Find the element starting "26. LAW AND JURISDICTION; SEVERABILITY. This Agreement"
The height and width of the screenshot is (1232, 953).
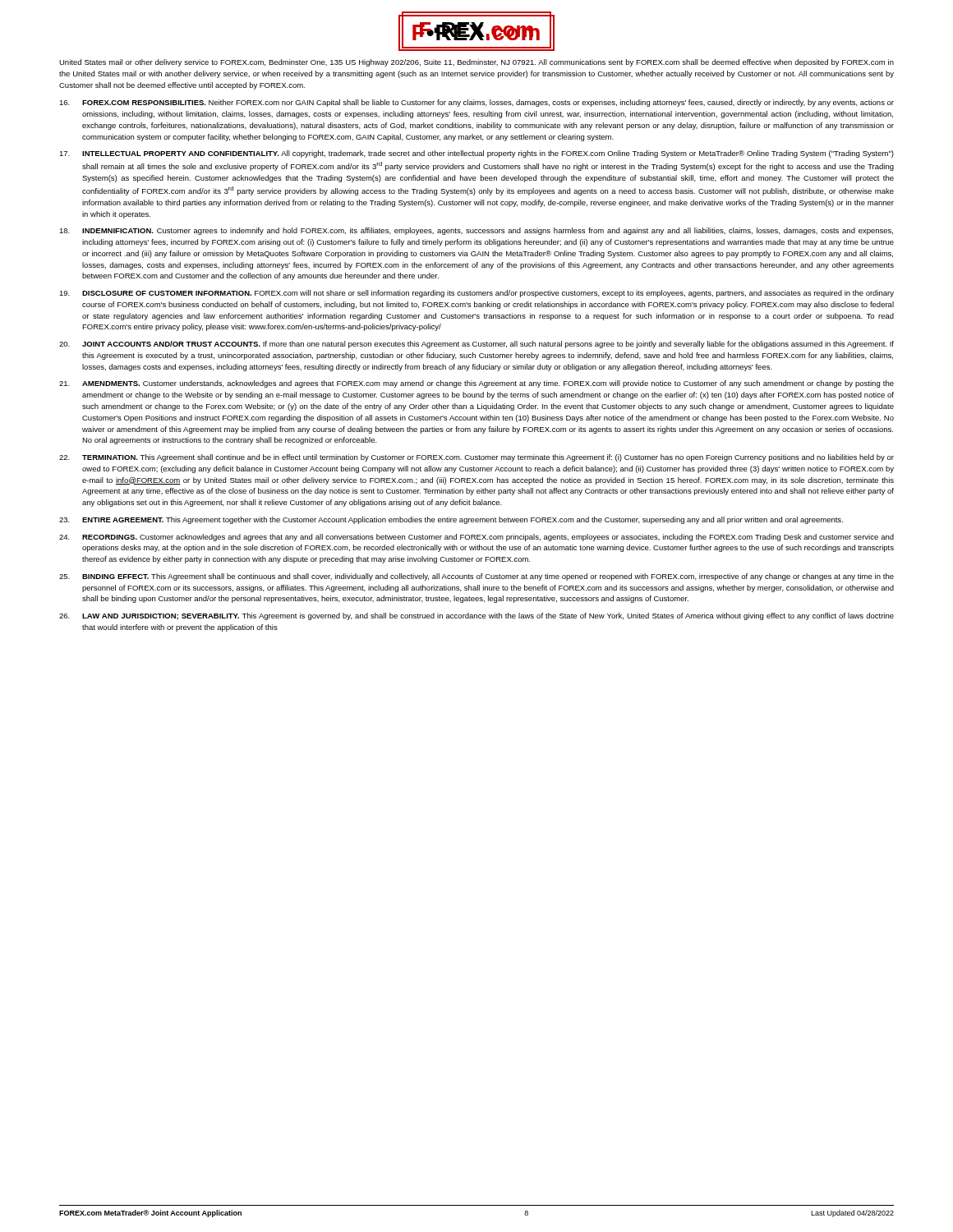pyautogui.click(x=476, y=622)
